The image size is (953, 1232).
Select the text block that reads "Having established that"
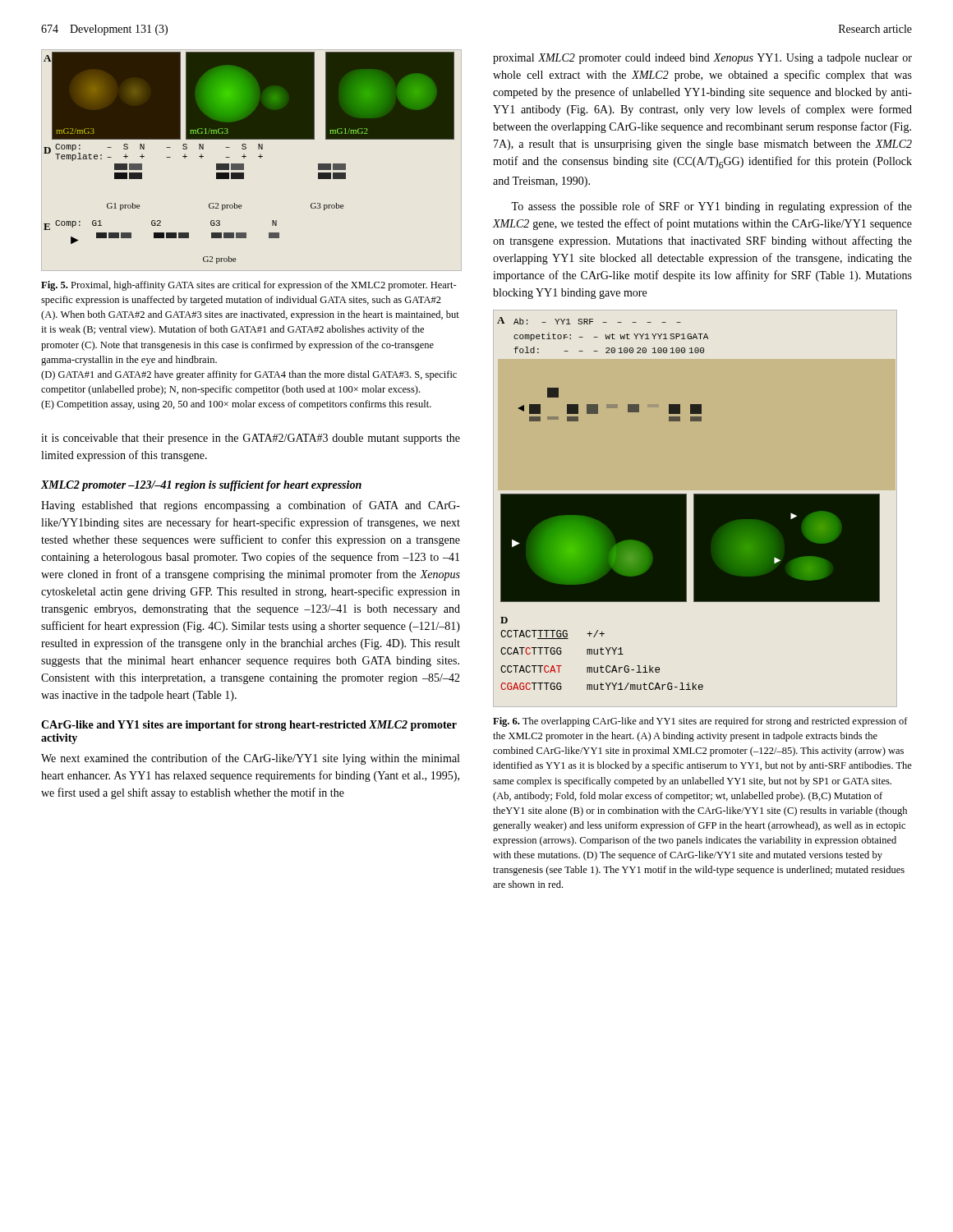tap(251, 600)
